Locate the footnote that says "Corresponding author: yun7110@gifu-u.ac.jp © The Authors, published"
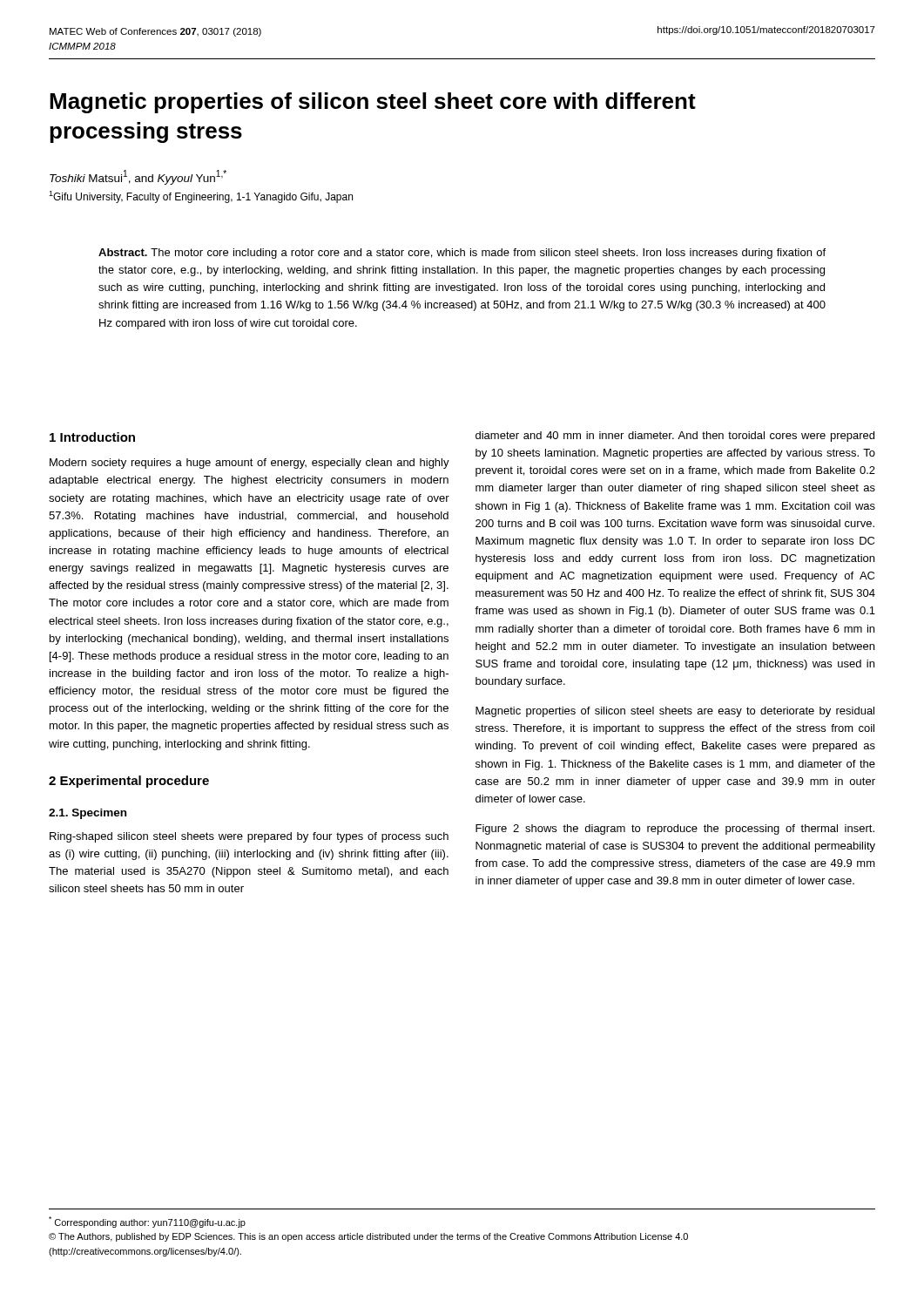This screenshot has height=1307, width=924. [x=369, y=1236]
